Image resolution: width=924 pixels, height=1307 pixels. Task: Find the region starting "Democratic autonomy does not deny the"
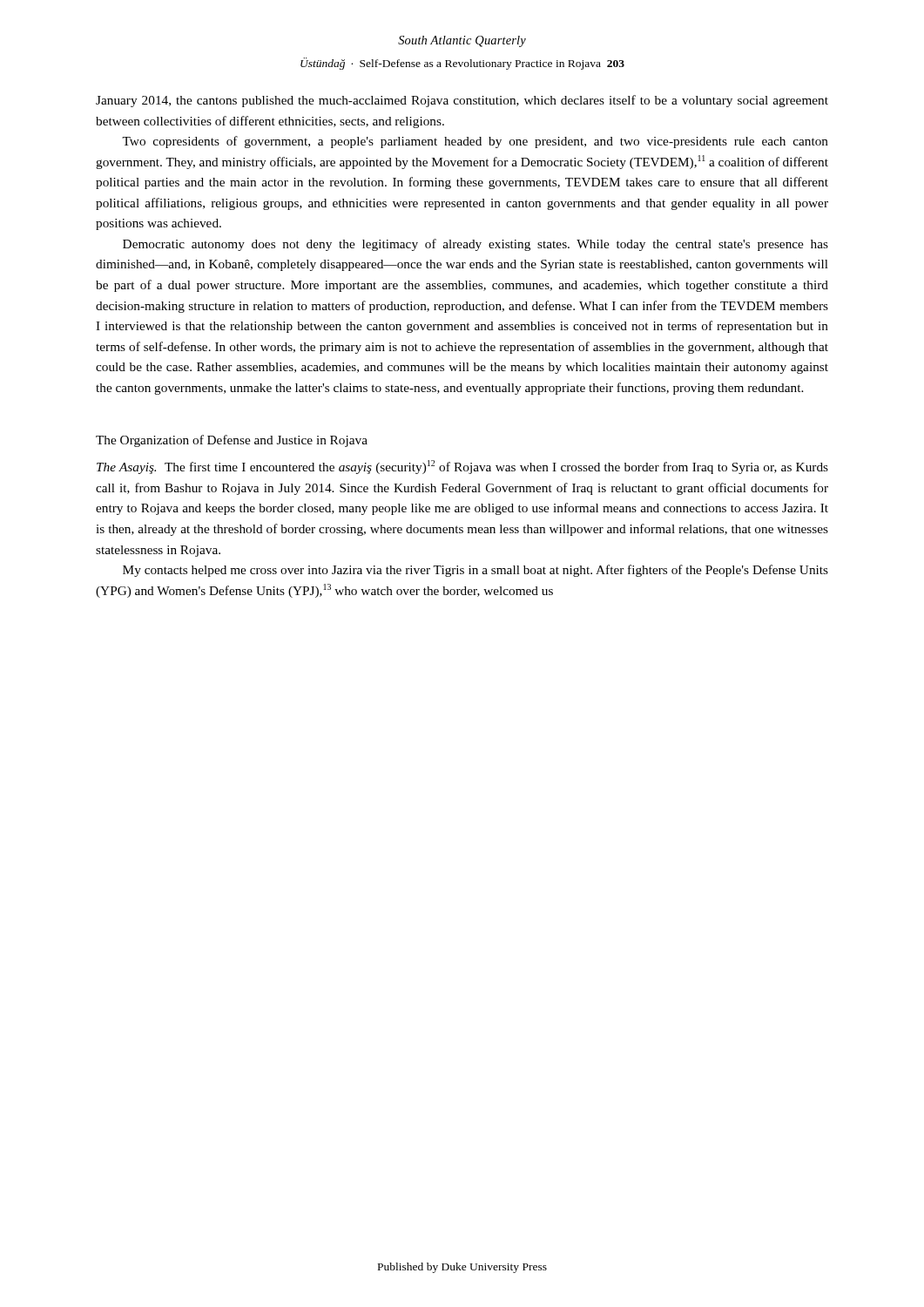point(462,316)
